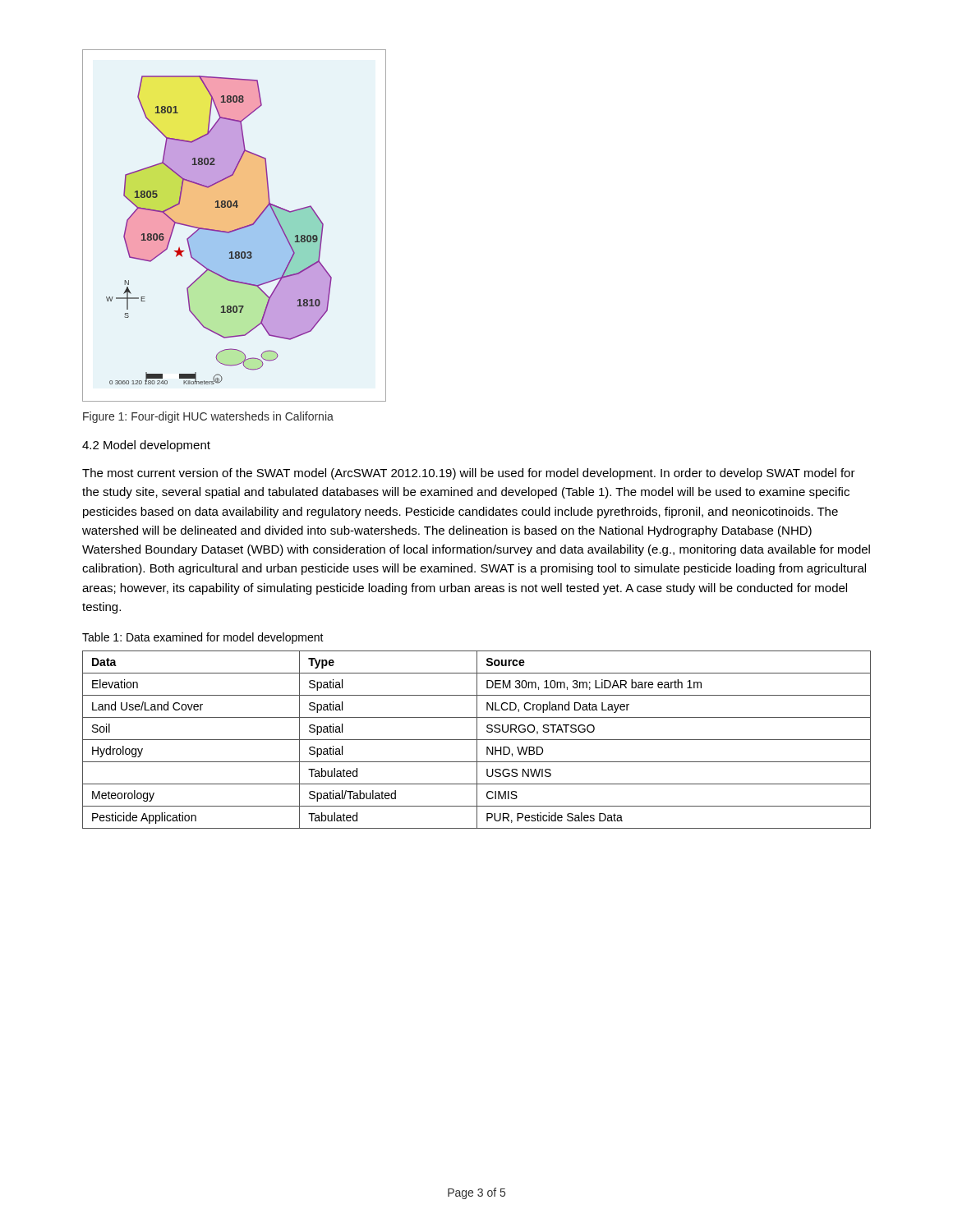The height and width of the screenshot is (1232, 953).
Task: Click on the caption with the text "Figure 1: Four-digit HUC watersheds in California"
Action: click(x=208, y=416)
